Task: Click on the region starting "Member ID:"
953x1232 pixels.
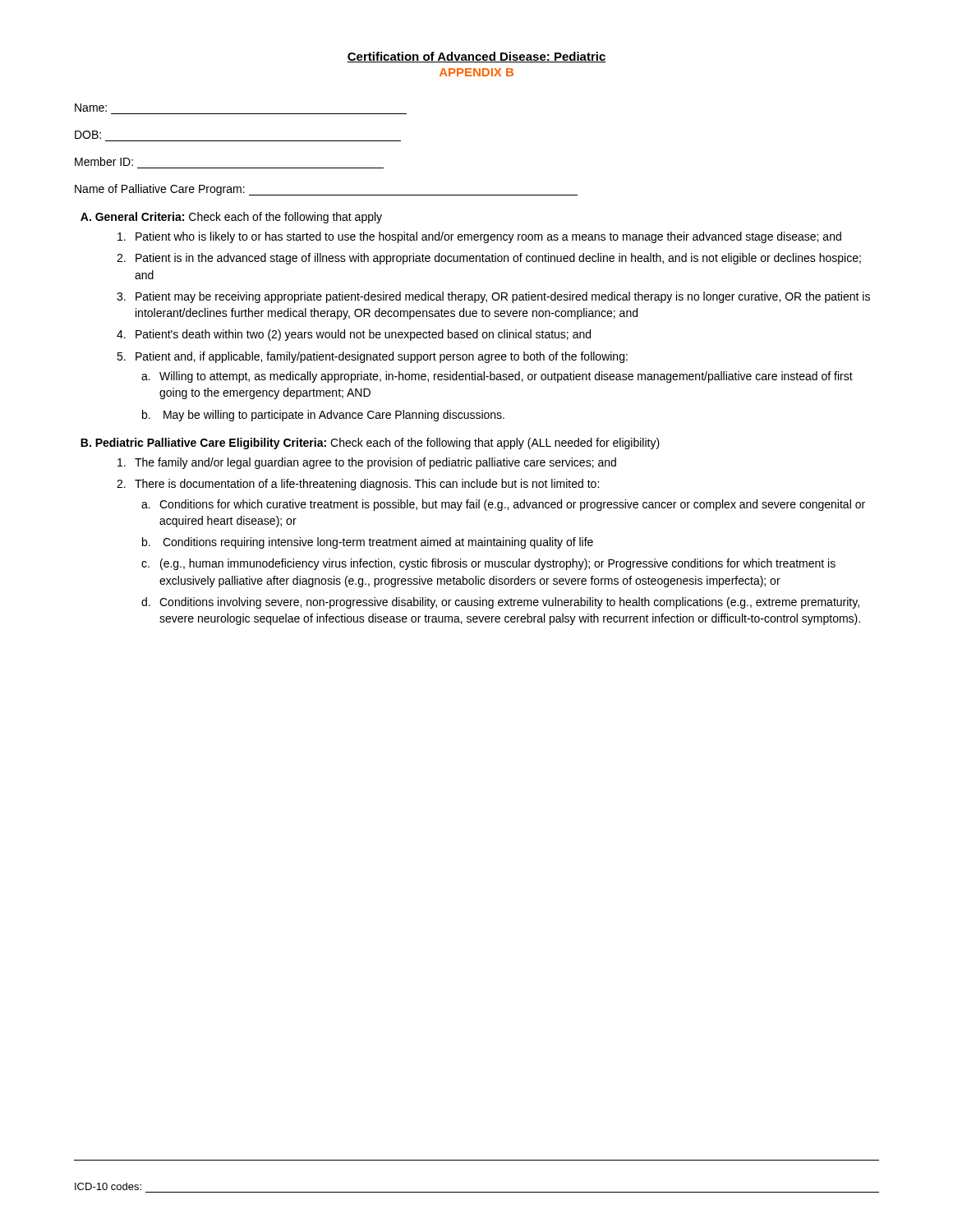Action: pyautogui.click(x=229, y=161)
